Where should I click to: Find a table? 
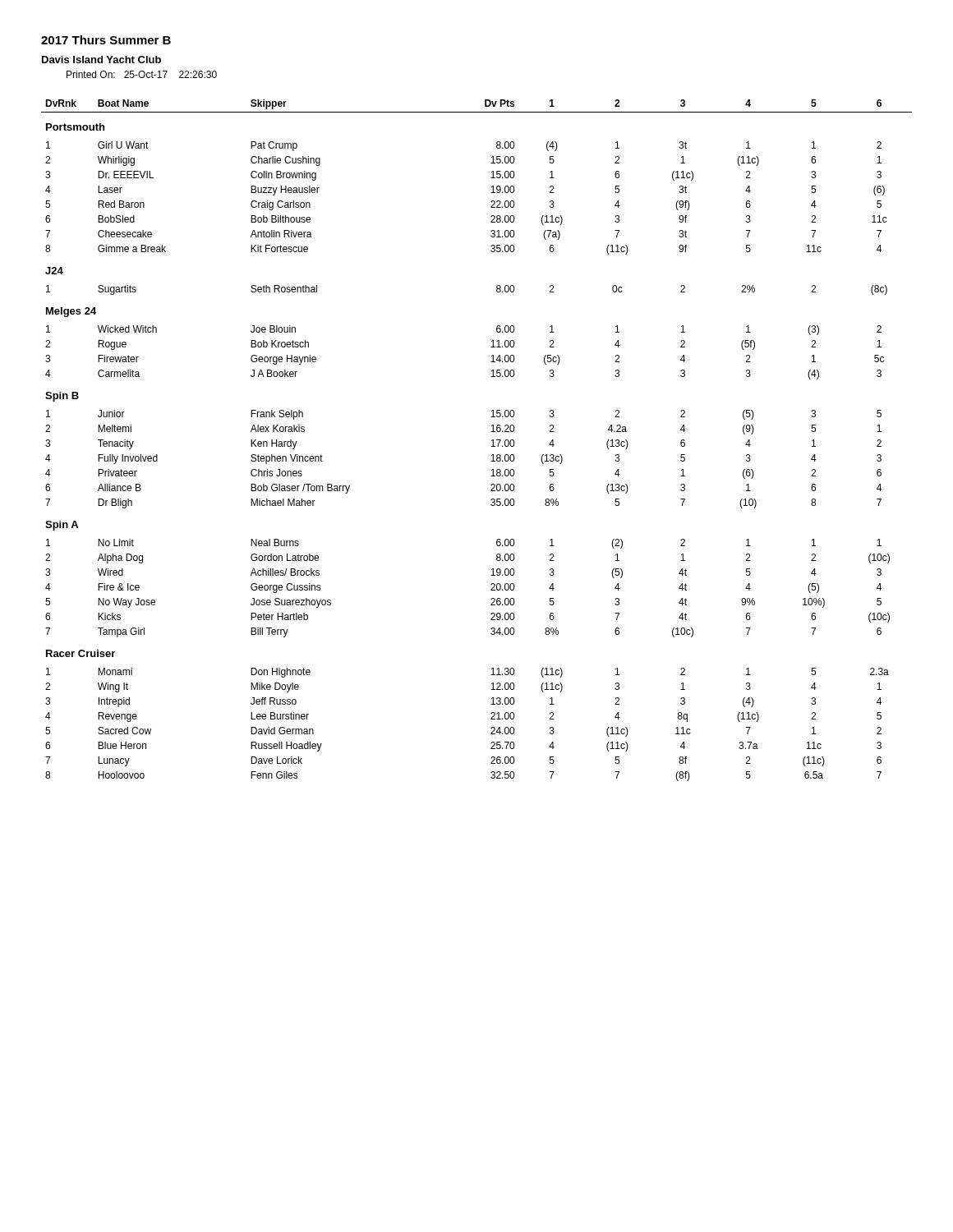(x=476, y=439)
